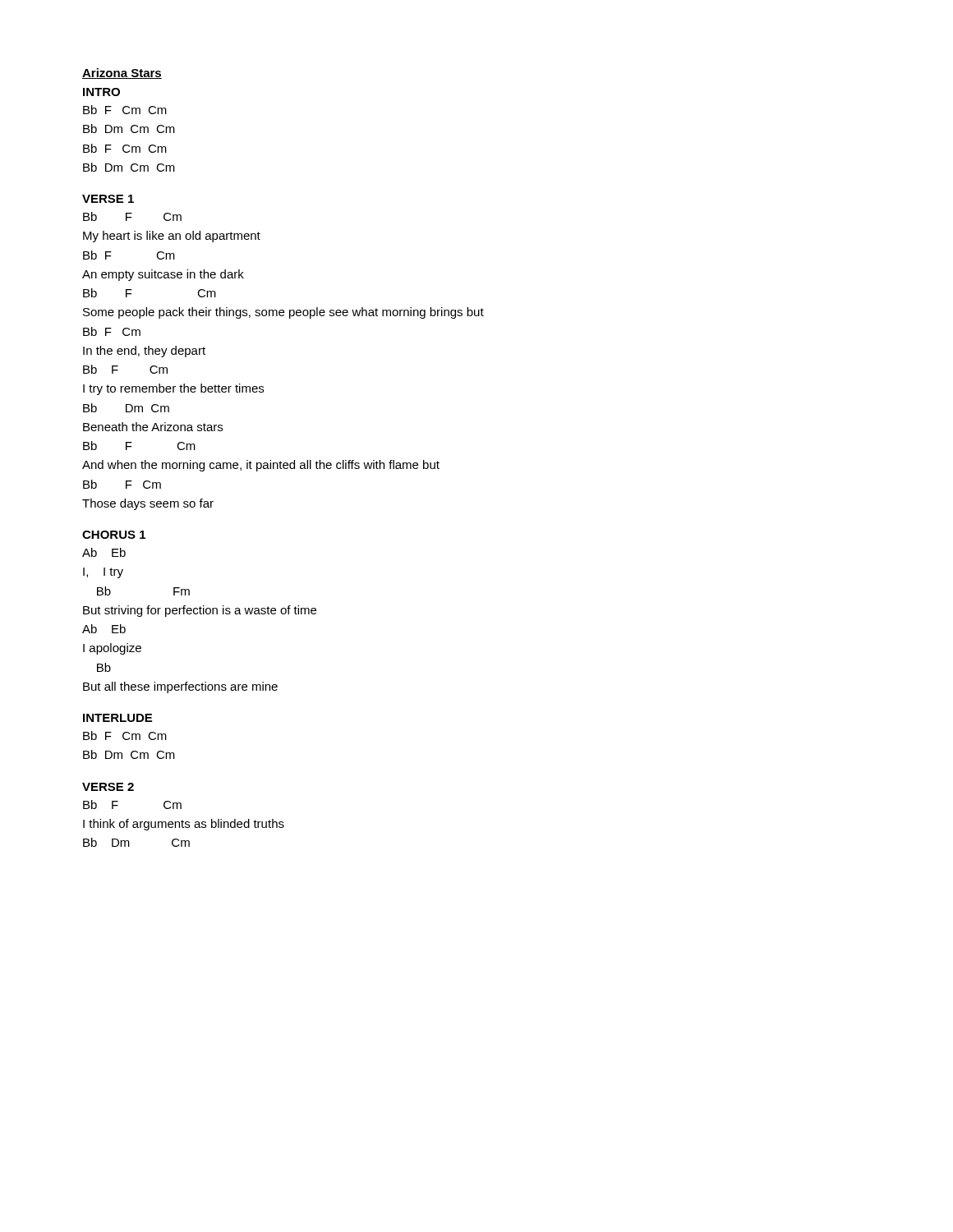Click on the title that says "Arizona Stars"
The width and height of the screenshot is (953, 1232).
(122, 73)
